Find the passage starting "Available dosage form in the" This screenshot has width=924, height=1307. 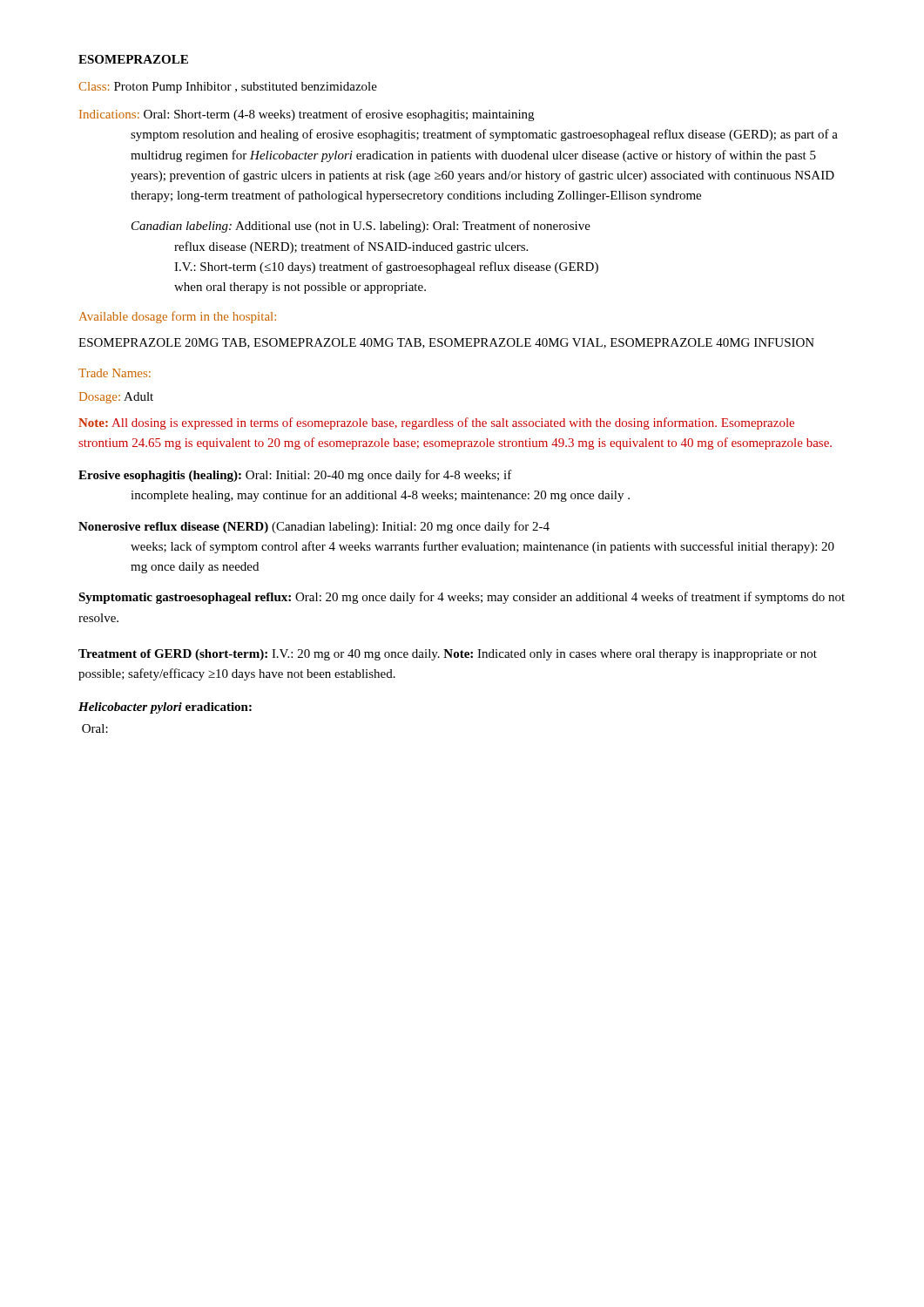(x=178, y=316)
